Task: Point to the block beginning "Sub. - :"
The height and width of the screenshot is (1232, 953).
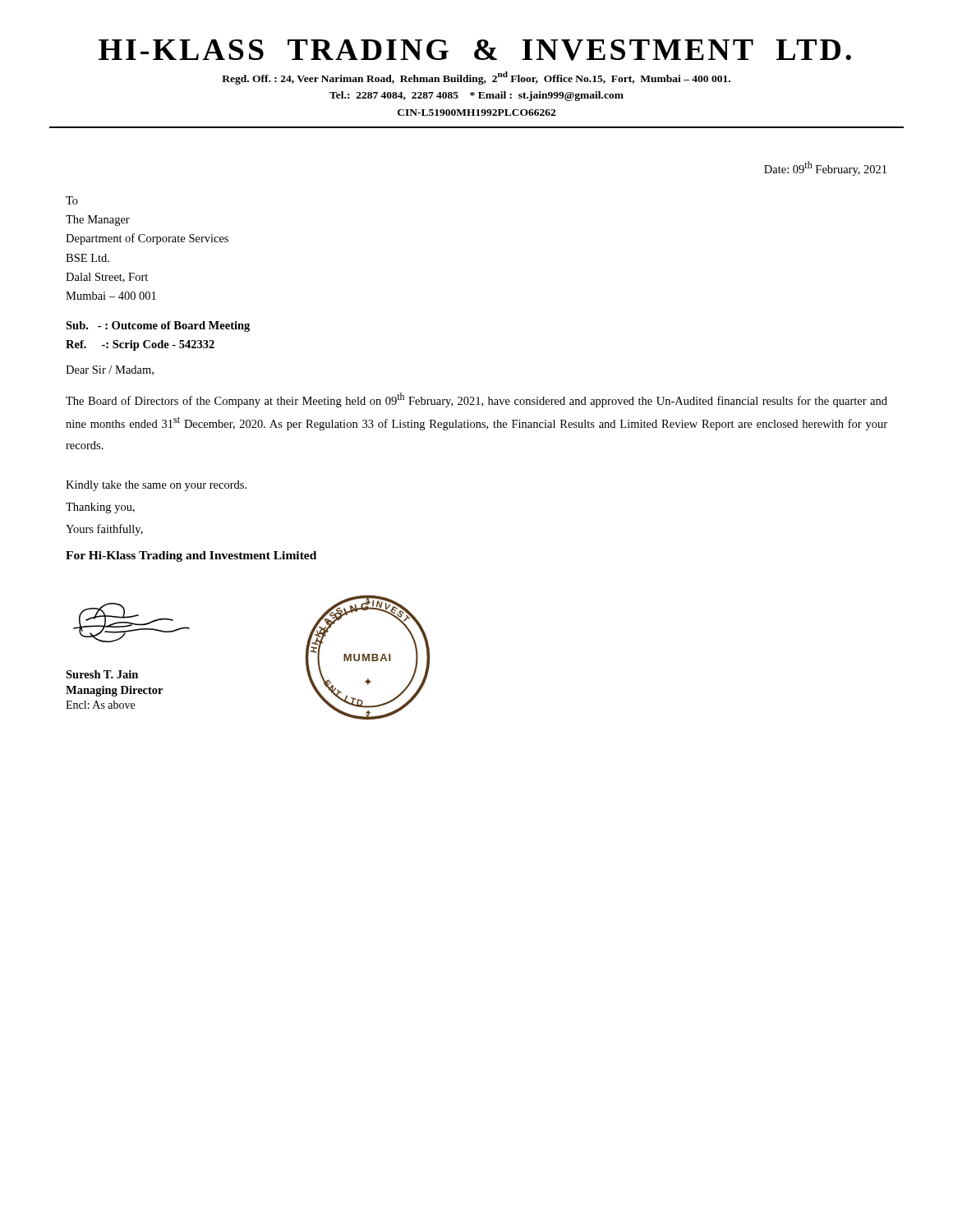Action: [x=158, y=325]
